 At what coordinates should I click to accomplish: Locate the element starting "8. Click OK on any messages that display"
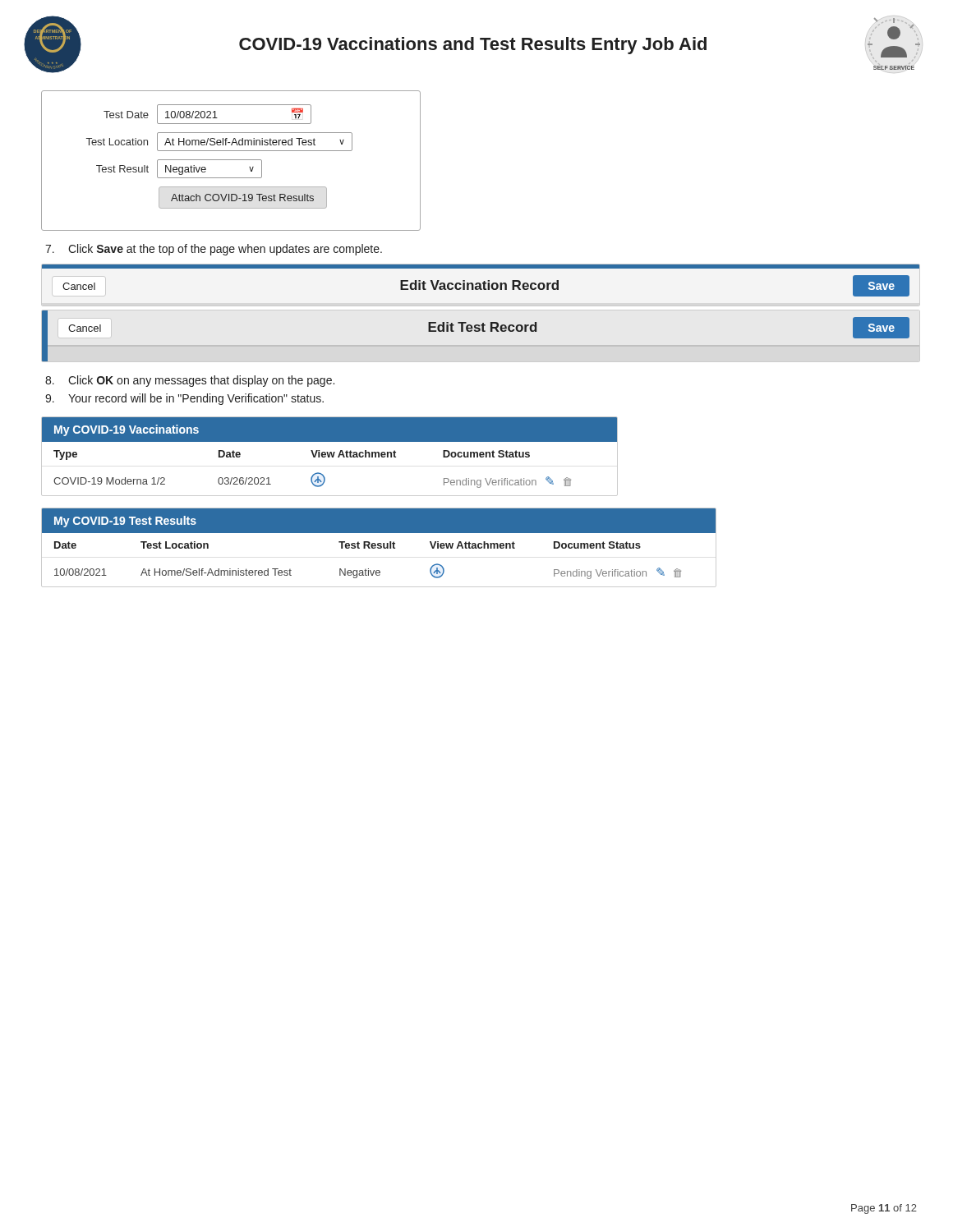click(190, 380)
